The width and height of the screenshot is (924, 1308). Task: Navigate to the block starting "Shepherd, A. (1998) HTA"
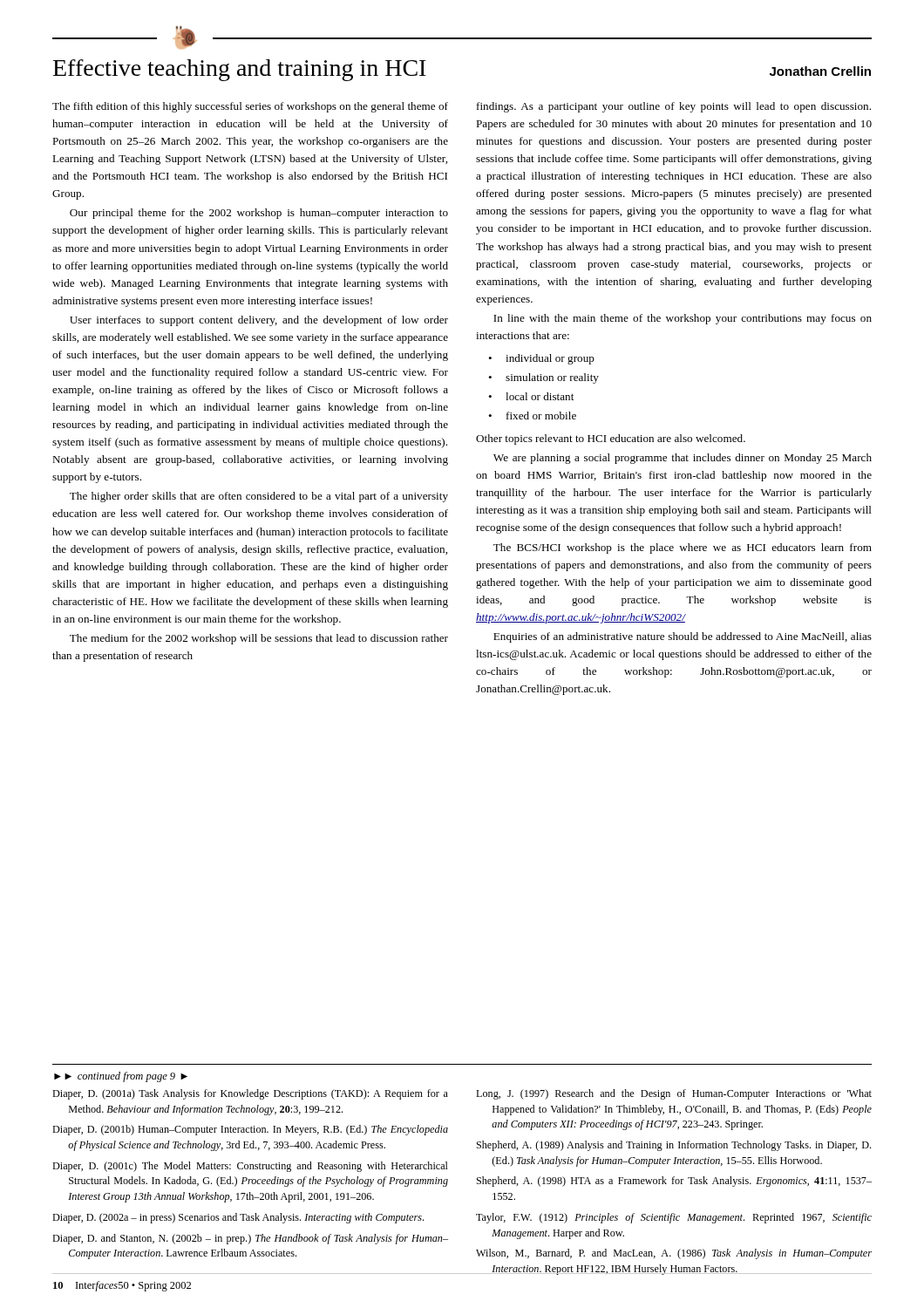click(x=682, y=1189)
